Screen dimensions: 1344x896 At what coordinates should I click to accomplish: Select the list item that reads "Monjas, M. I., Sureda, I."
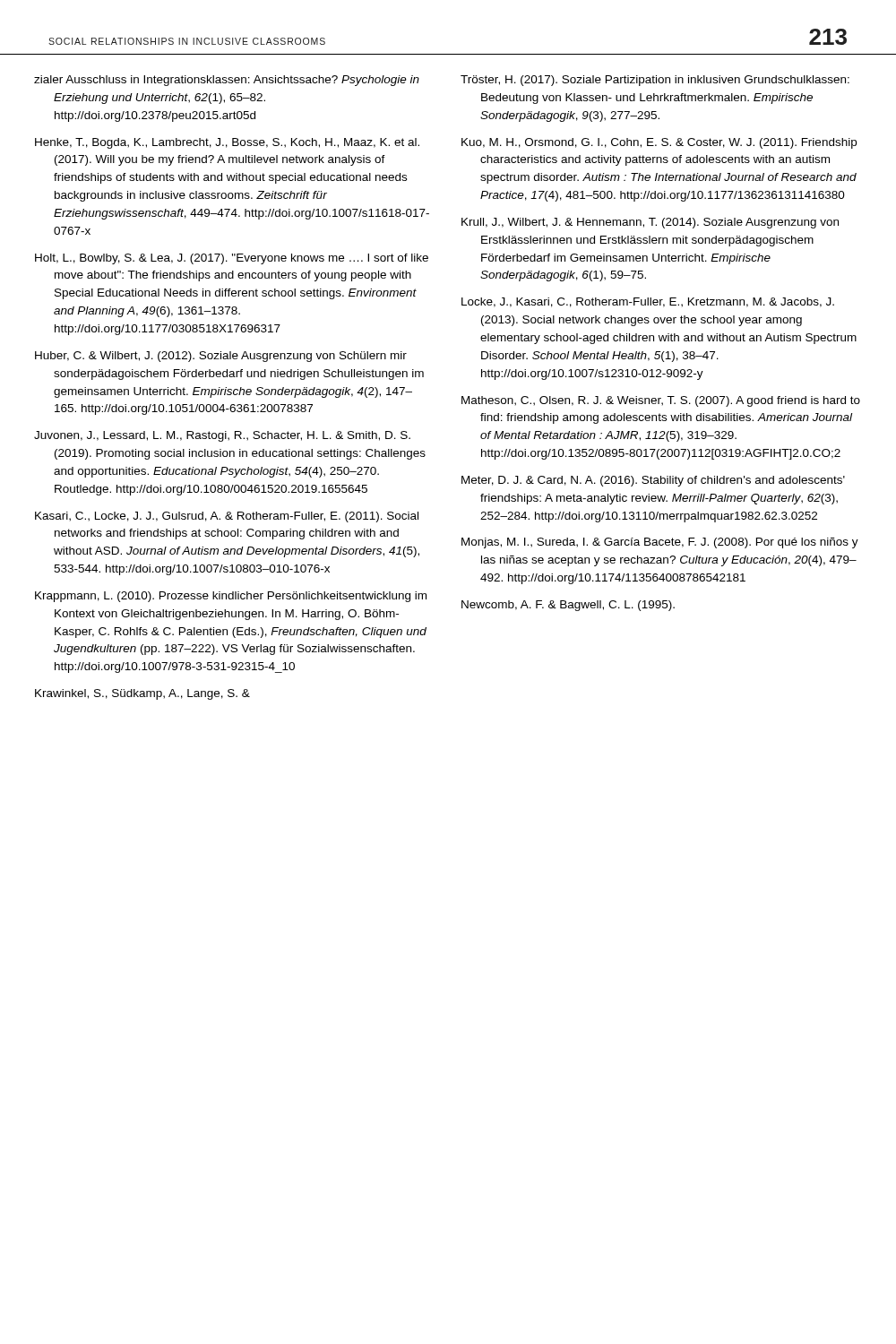point(659,560)
